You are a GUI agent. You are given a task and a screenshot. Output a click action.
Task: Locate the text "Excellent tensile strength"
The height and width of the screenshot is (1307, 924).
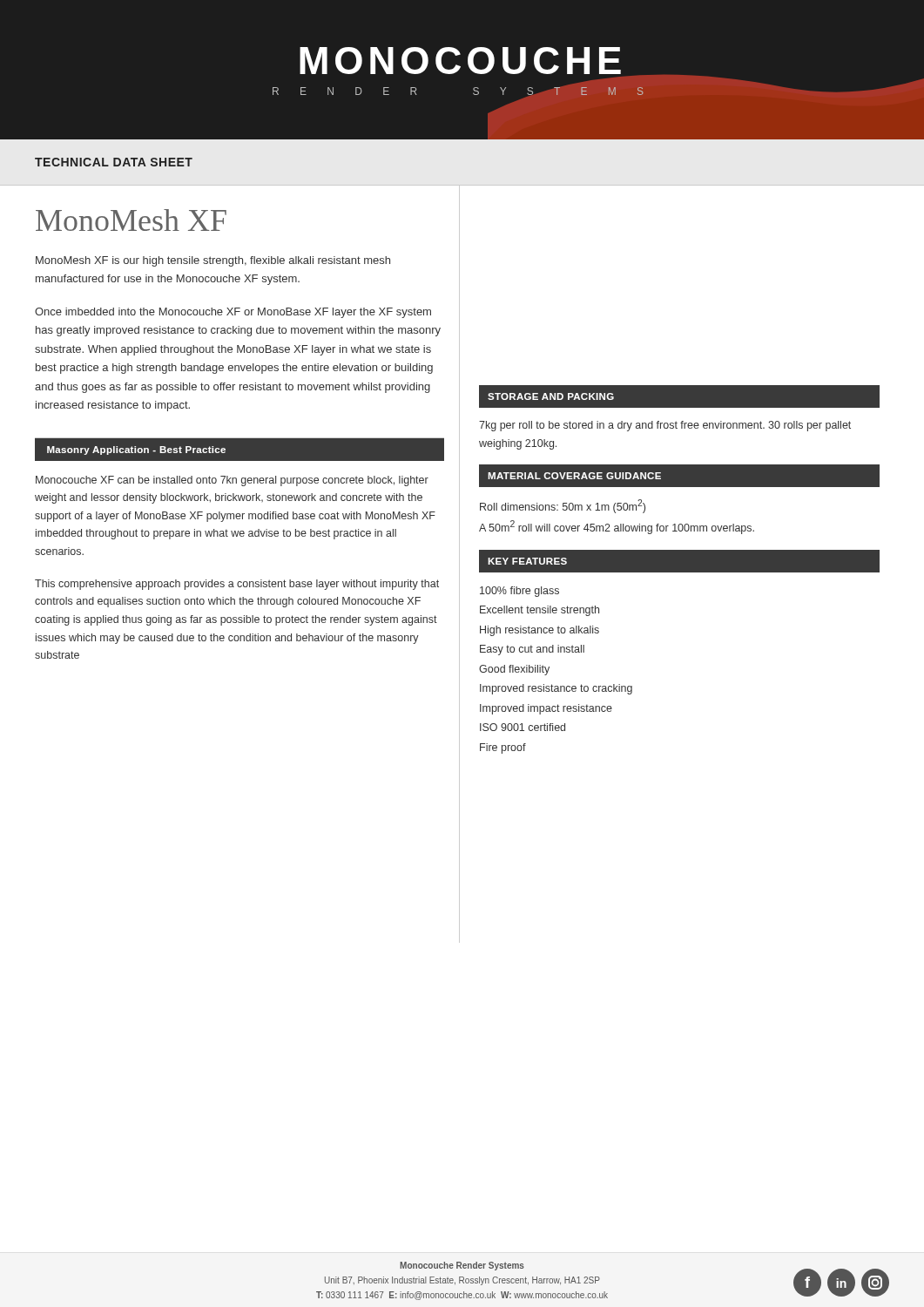coord(540,610)
